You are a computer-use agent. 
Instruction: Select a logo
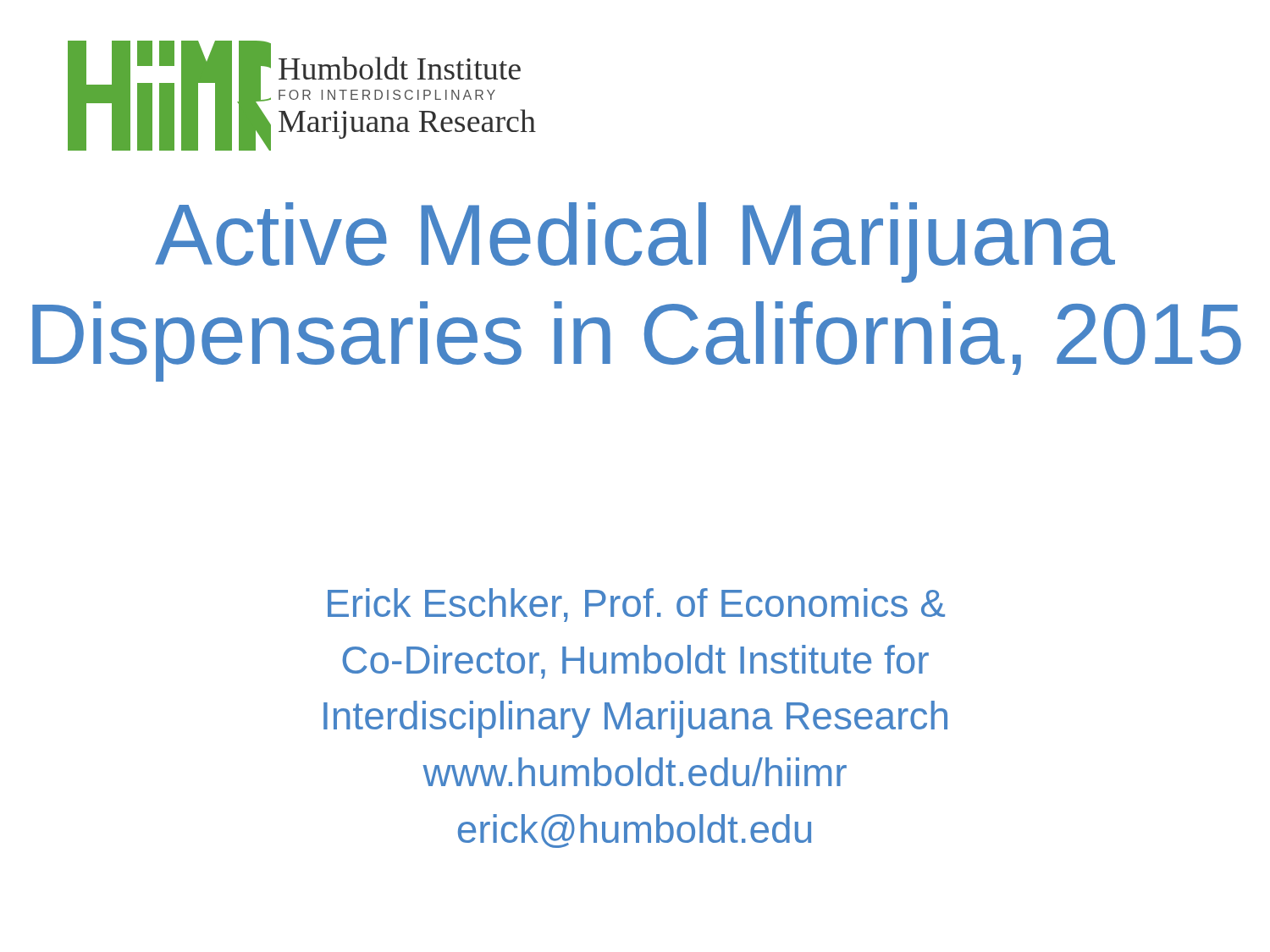[302, 96]
